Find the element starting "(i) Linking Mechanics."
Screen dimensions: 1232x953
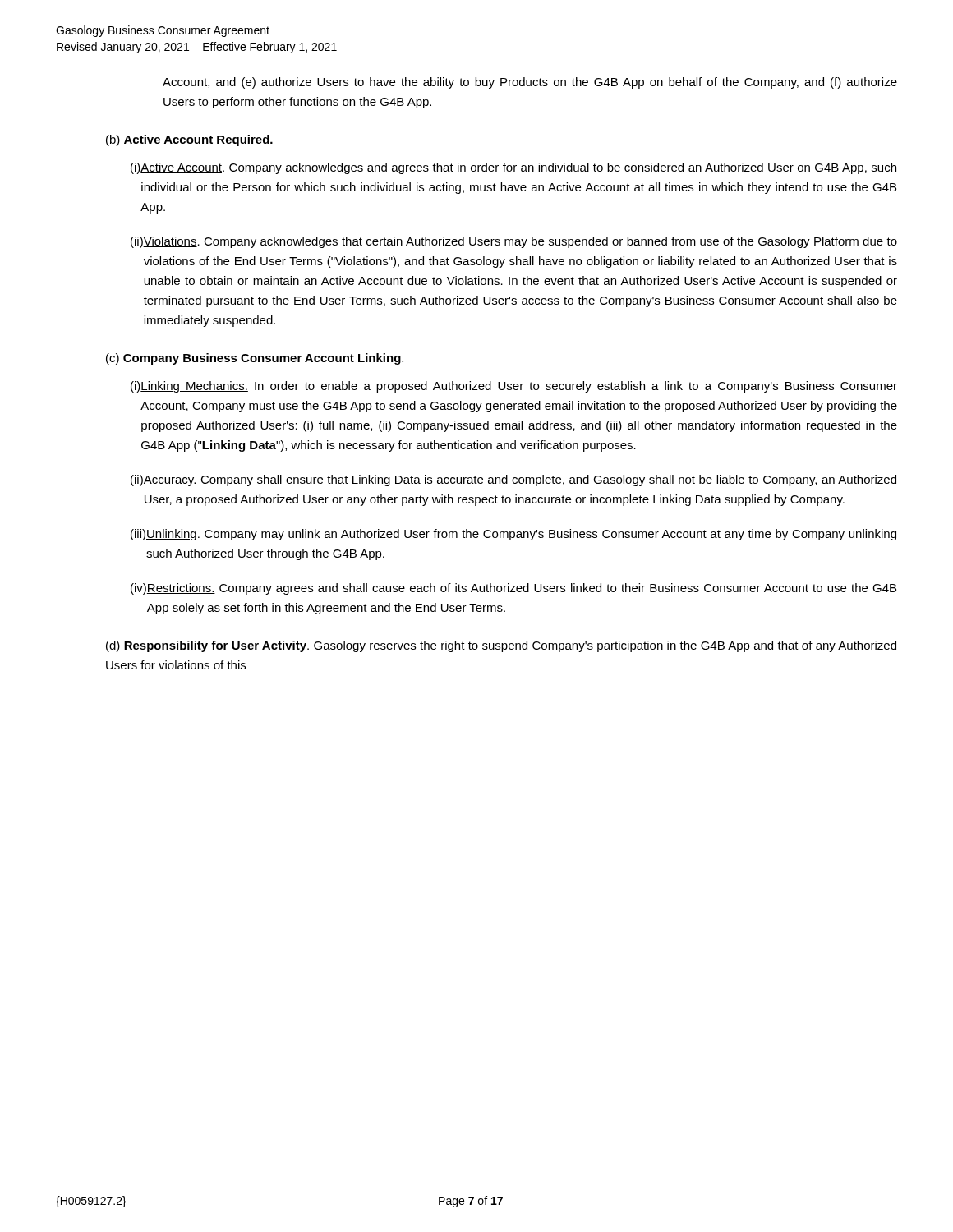[x=476, y=416]
